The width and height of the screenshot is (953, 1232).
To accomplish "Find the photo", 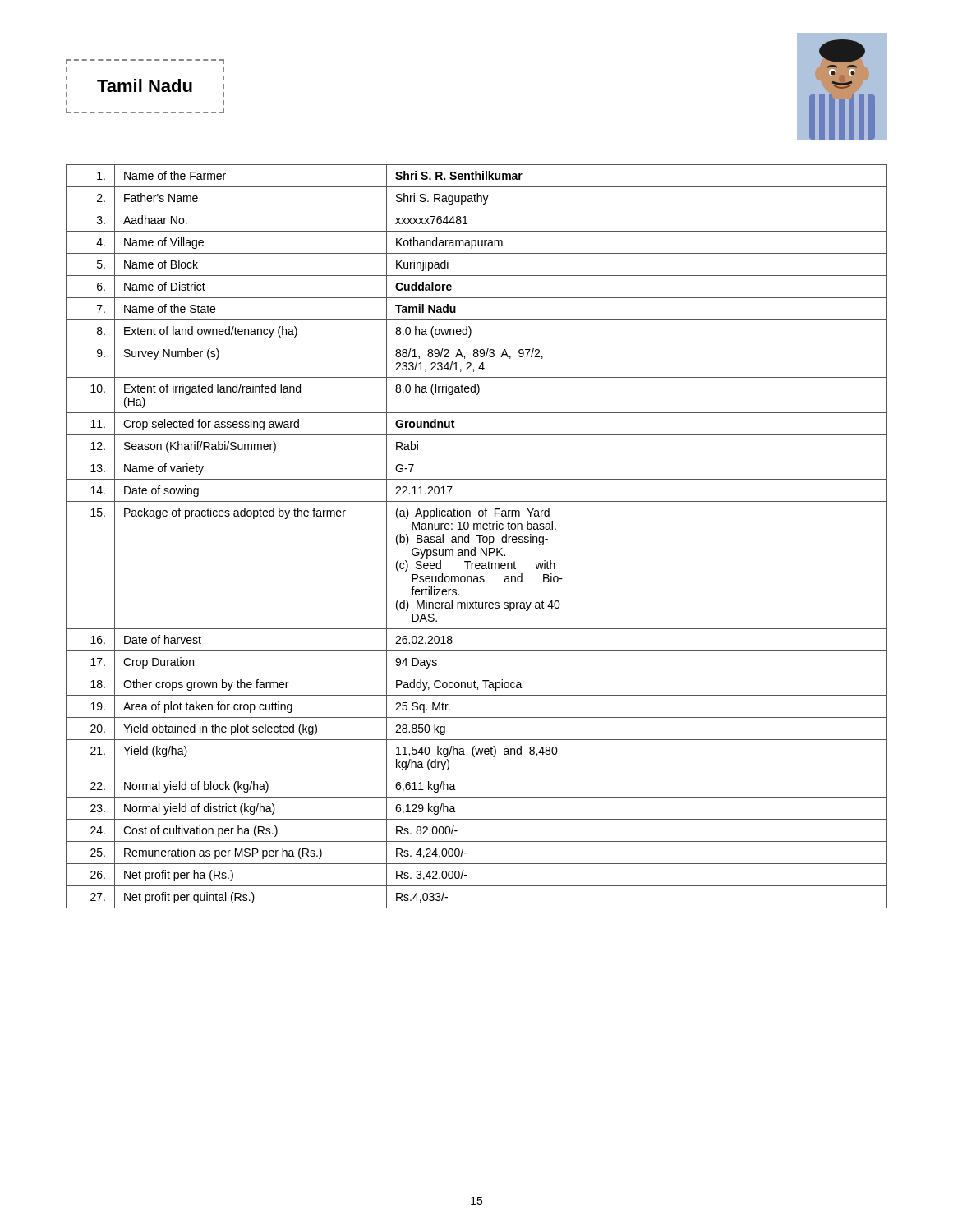I will [x=842, y=86].
